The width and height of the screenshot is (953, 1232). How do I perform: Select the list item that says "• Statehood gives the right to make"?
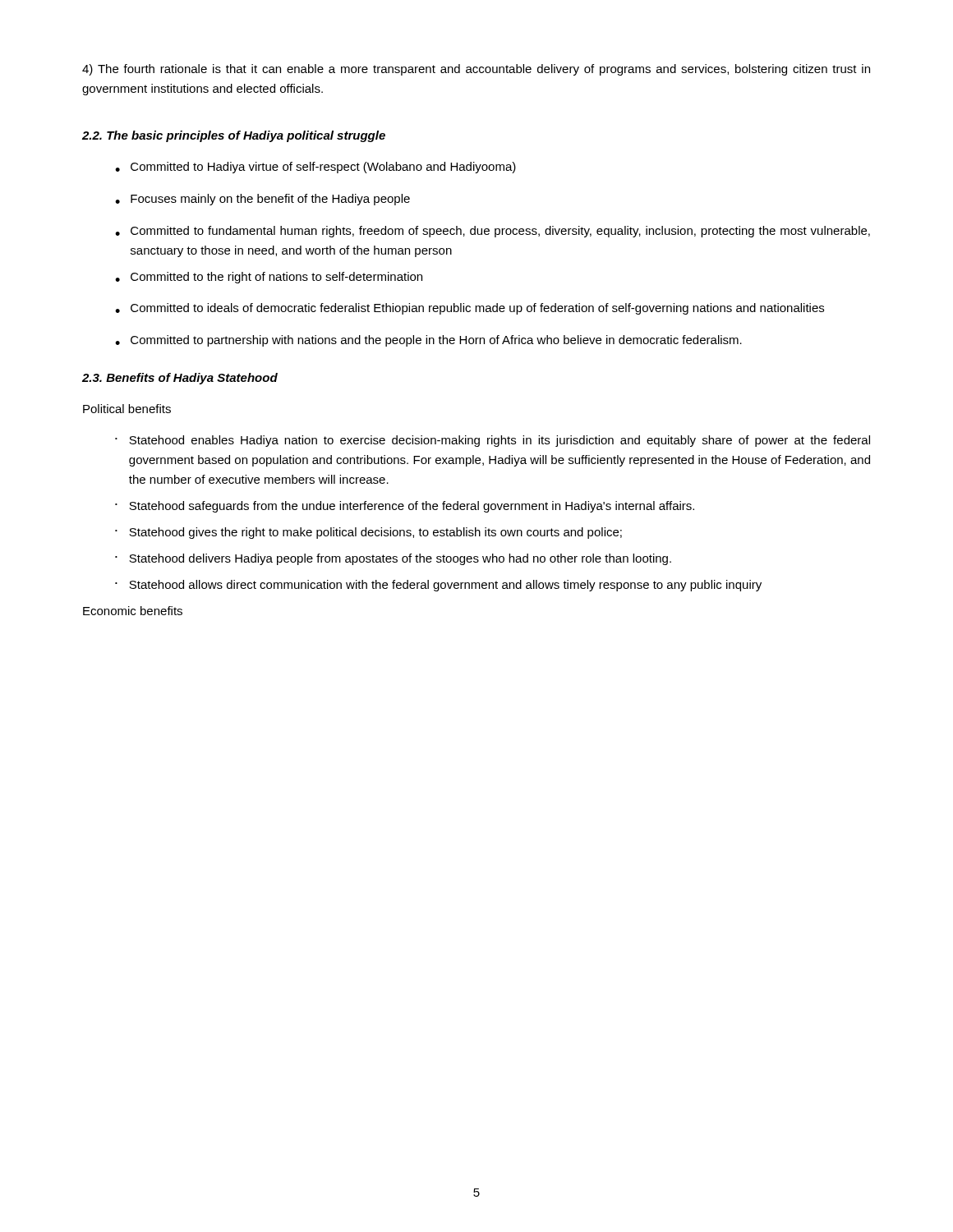[x=493, y=532]
